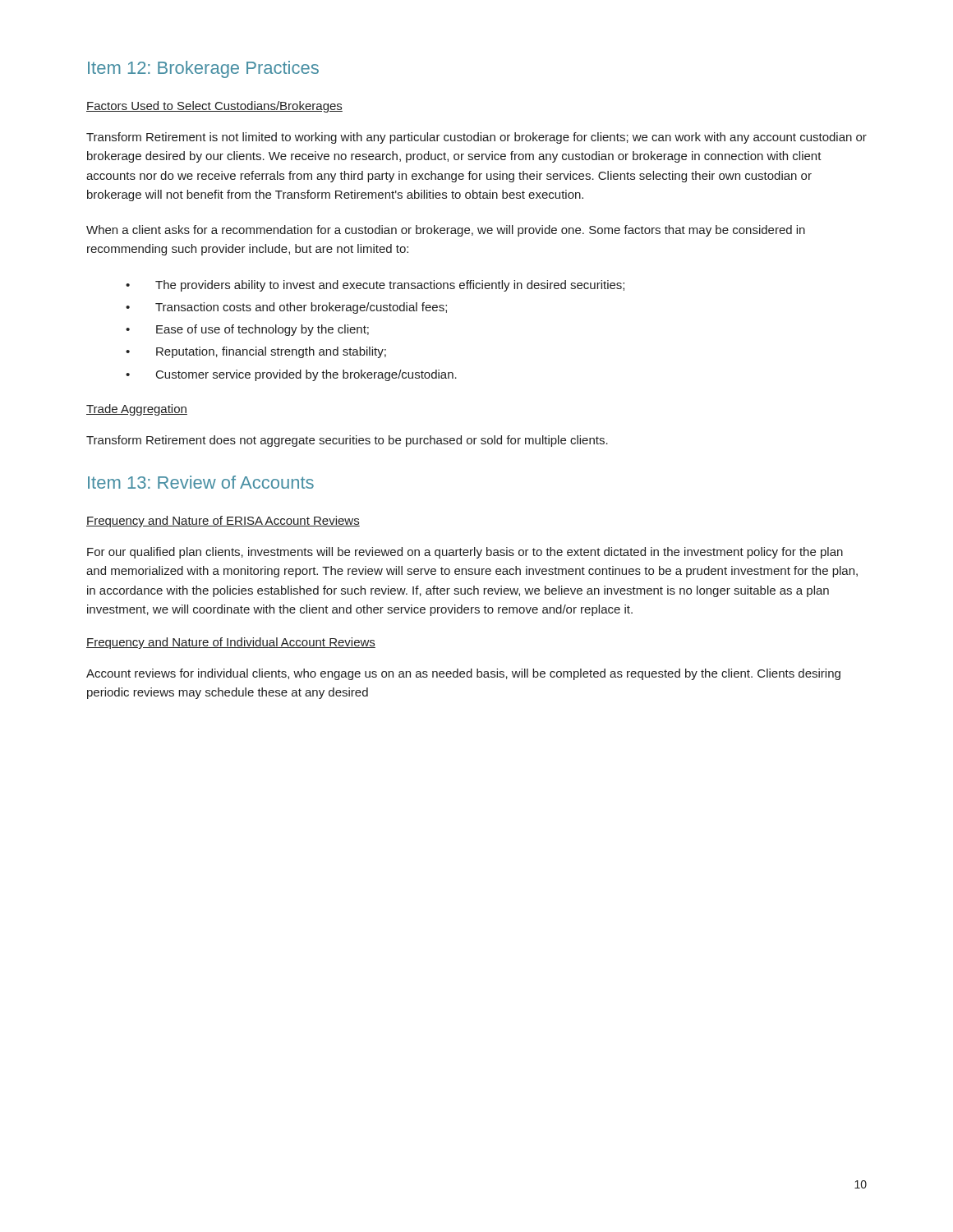Find the passage starting "• Transaction costs and other brokerage/custodial fees;"
Image resolution: width=953 pixels, height=1232 pixels.
[287, 307]
